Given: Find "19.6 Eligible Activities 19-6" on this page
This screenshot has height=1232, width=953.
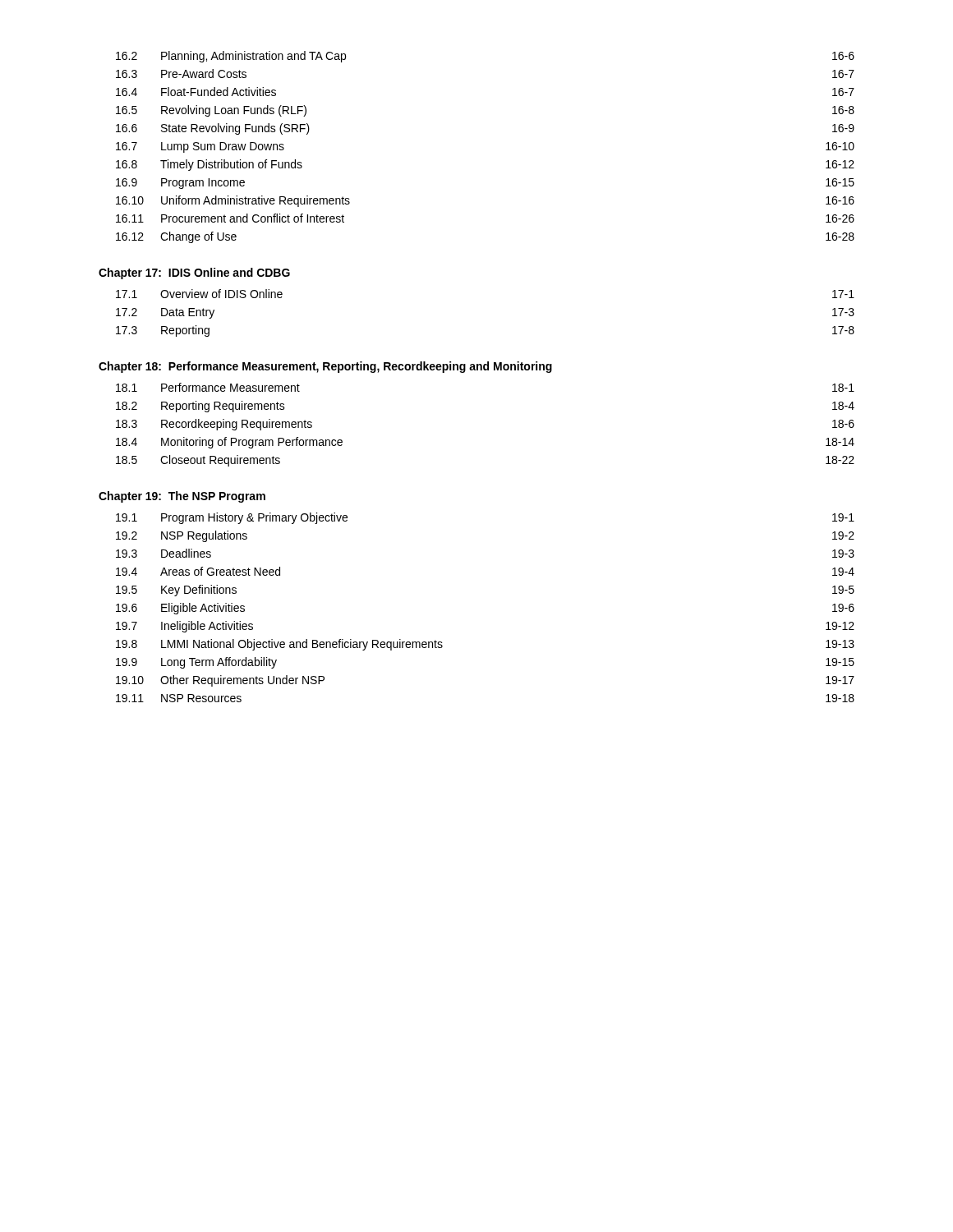Looking at the screenshot, I should tap(194, 608).
